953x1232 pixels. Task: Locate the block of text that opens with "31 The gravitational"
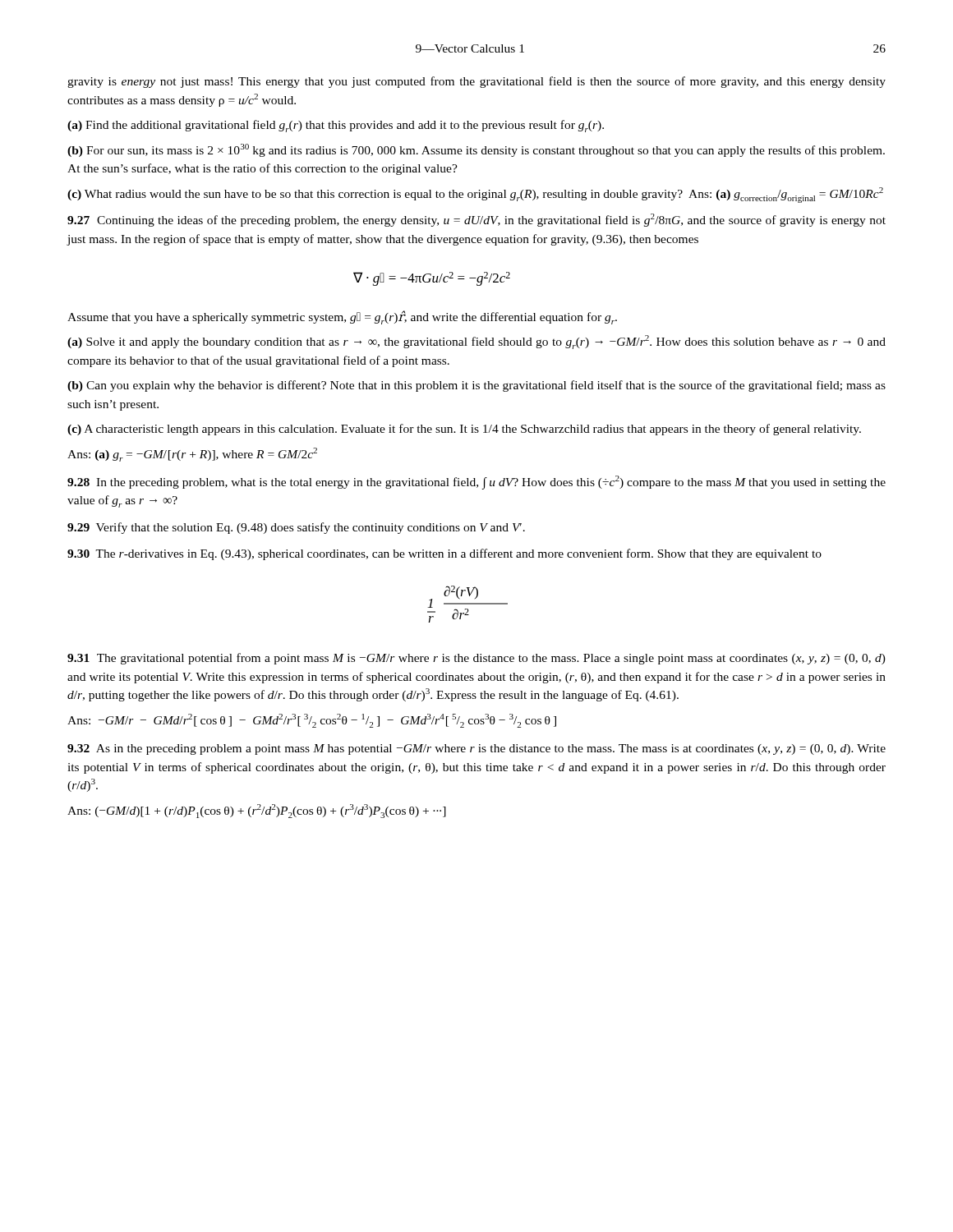(476, 677)
